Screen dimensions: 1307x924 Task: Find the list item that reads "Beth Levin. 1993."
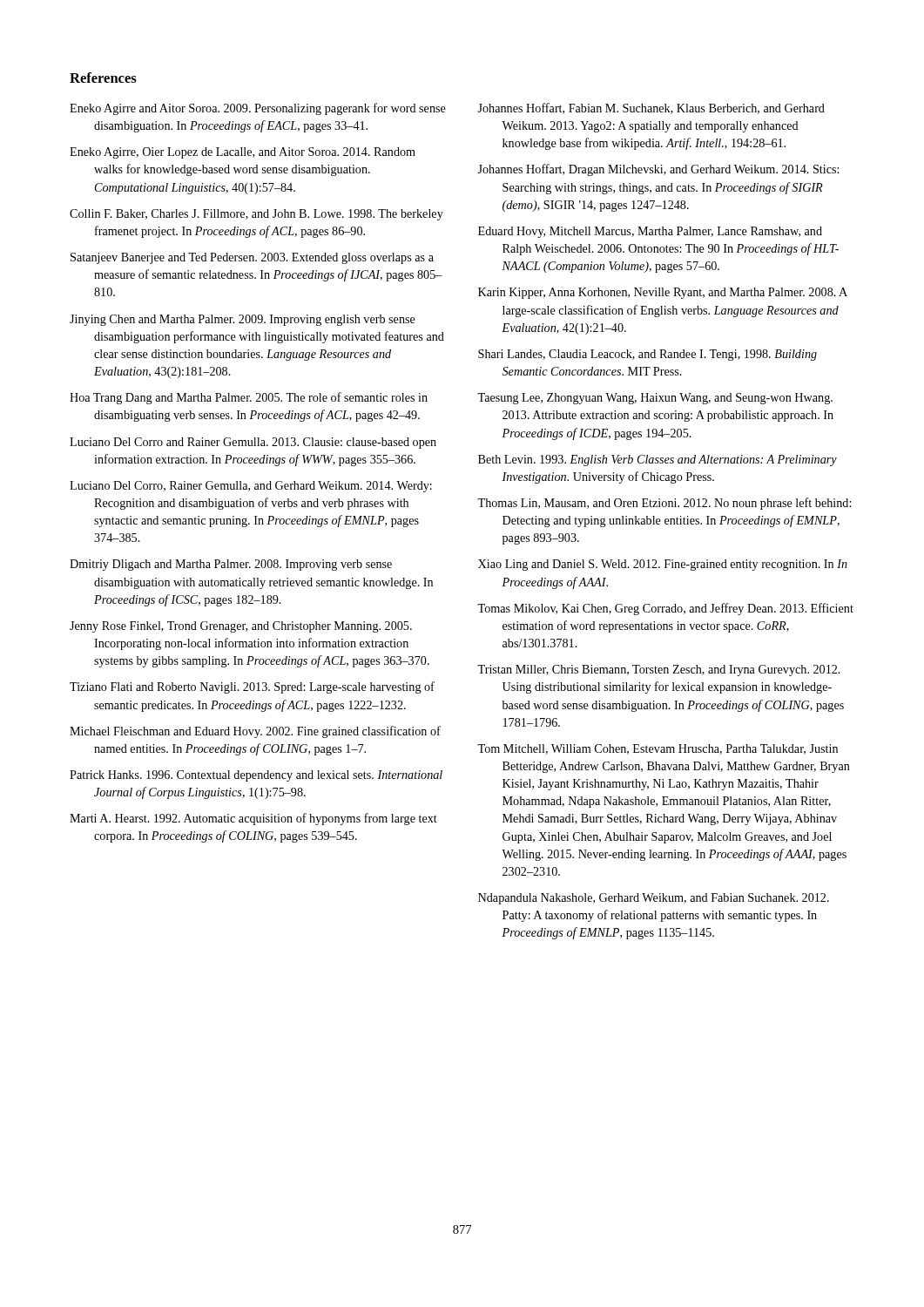[x=657, y=468]
